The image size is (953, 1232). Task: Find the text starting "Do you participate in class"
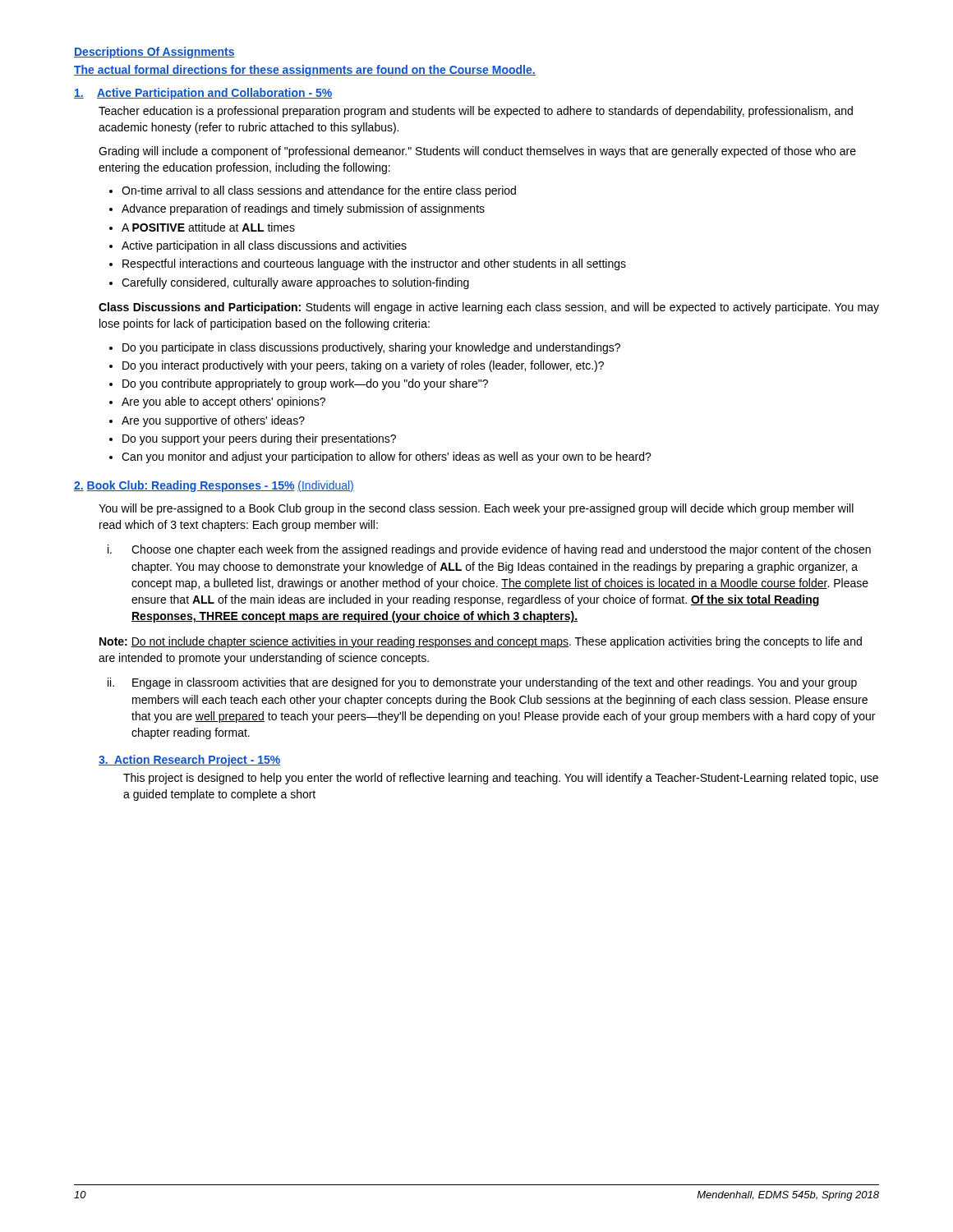[x=500, y=347]
